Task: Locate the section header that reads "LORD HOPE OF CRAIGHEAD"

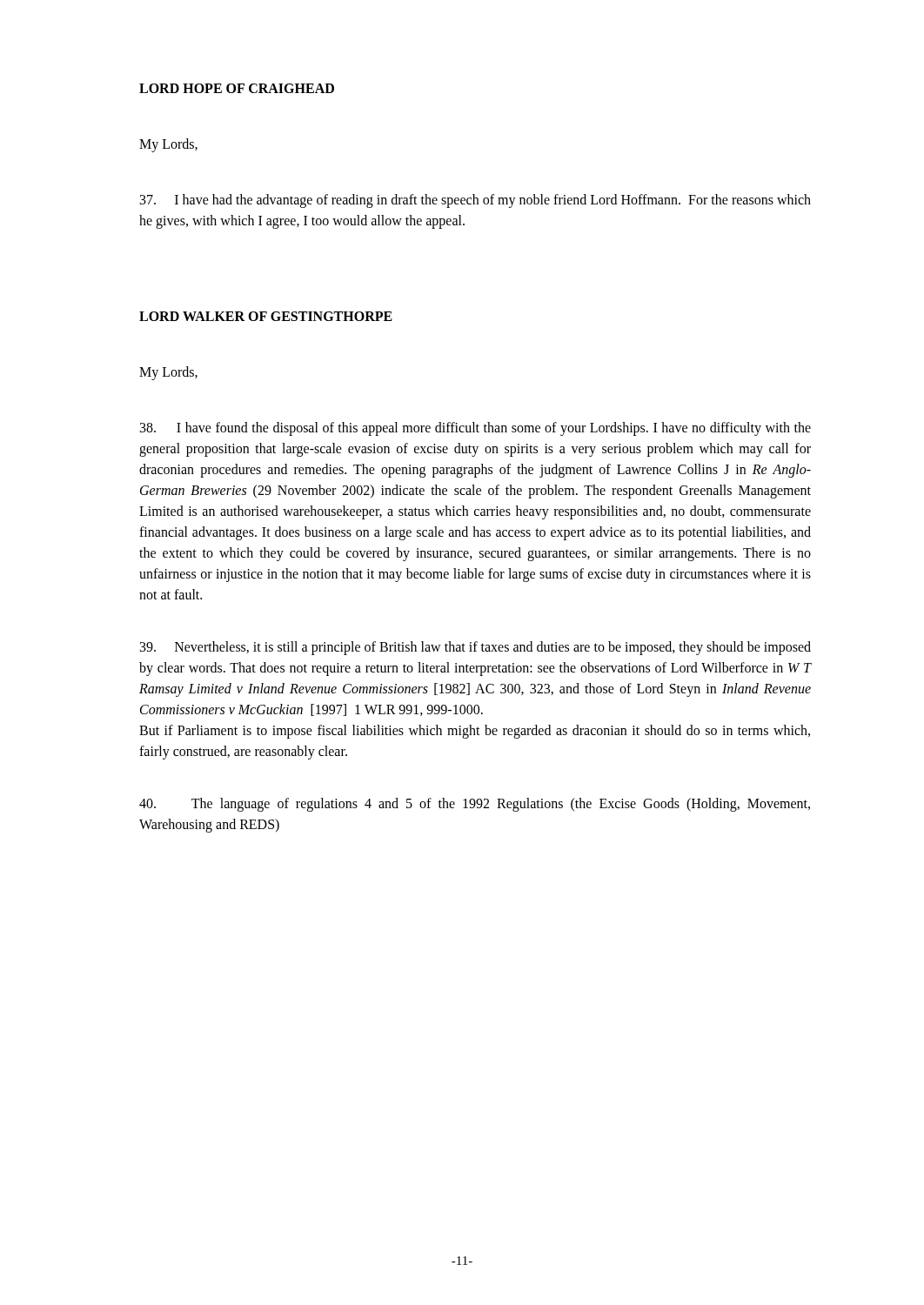Action: click(237, 88)
